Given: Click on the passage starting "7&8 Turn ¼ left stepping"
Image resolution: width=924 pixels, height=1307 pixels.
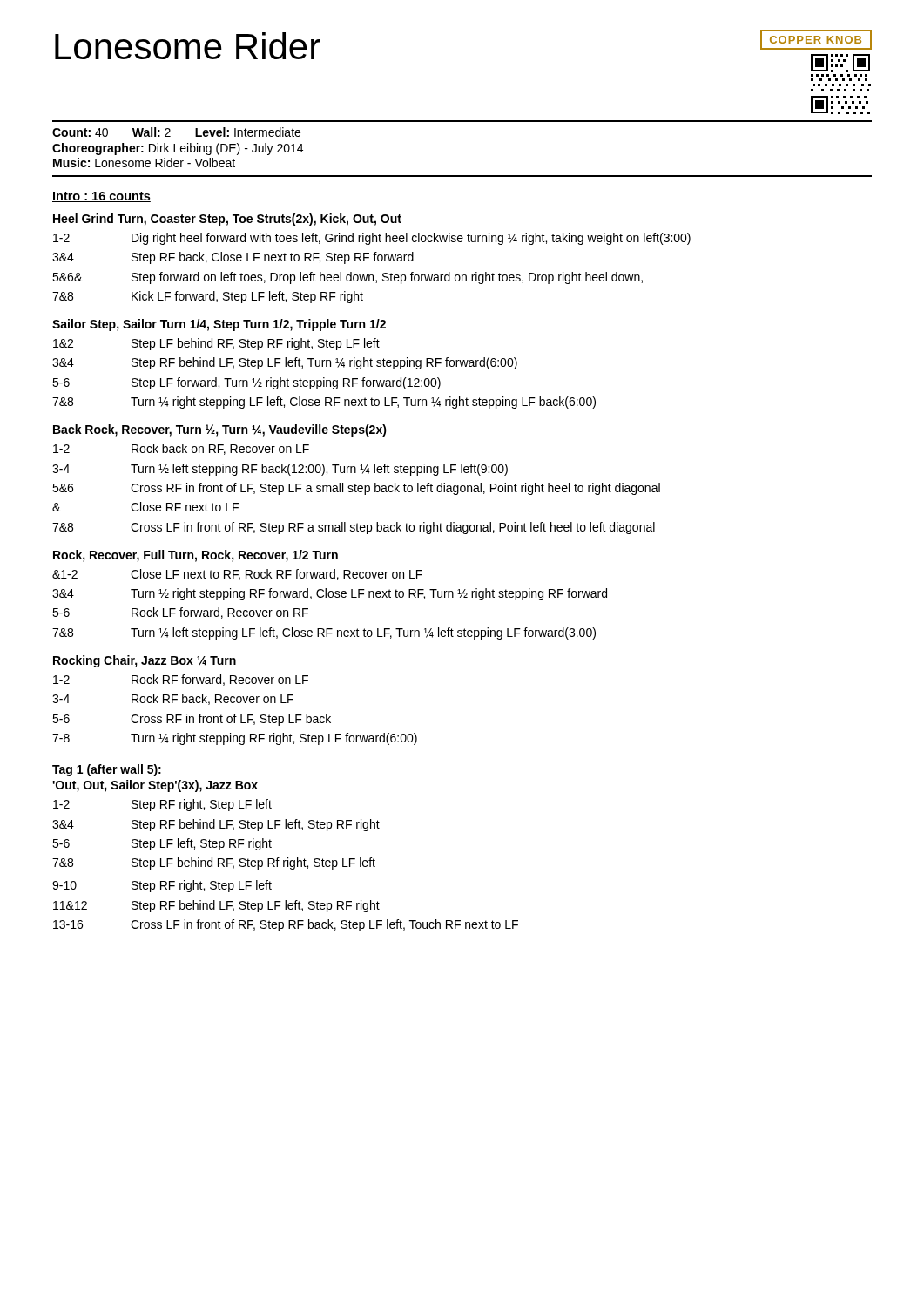Looking at the screenshot, I should pyautogui.click(x=462, y=633).
